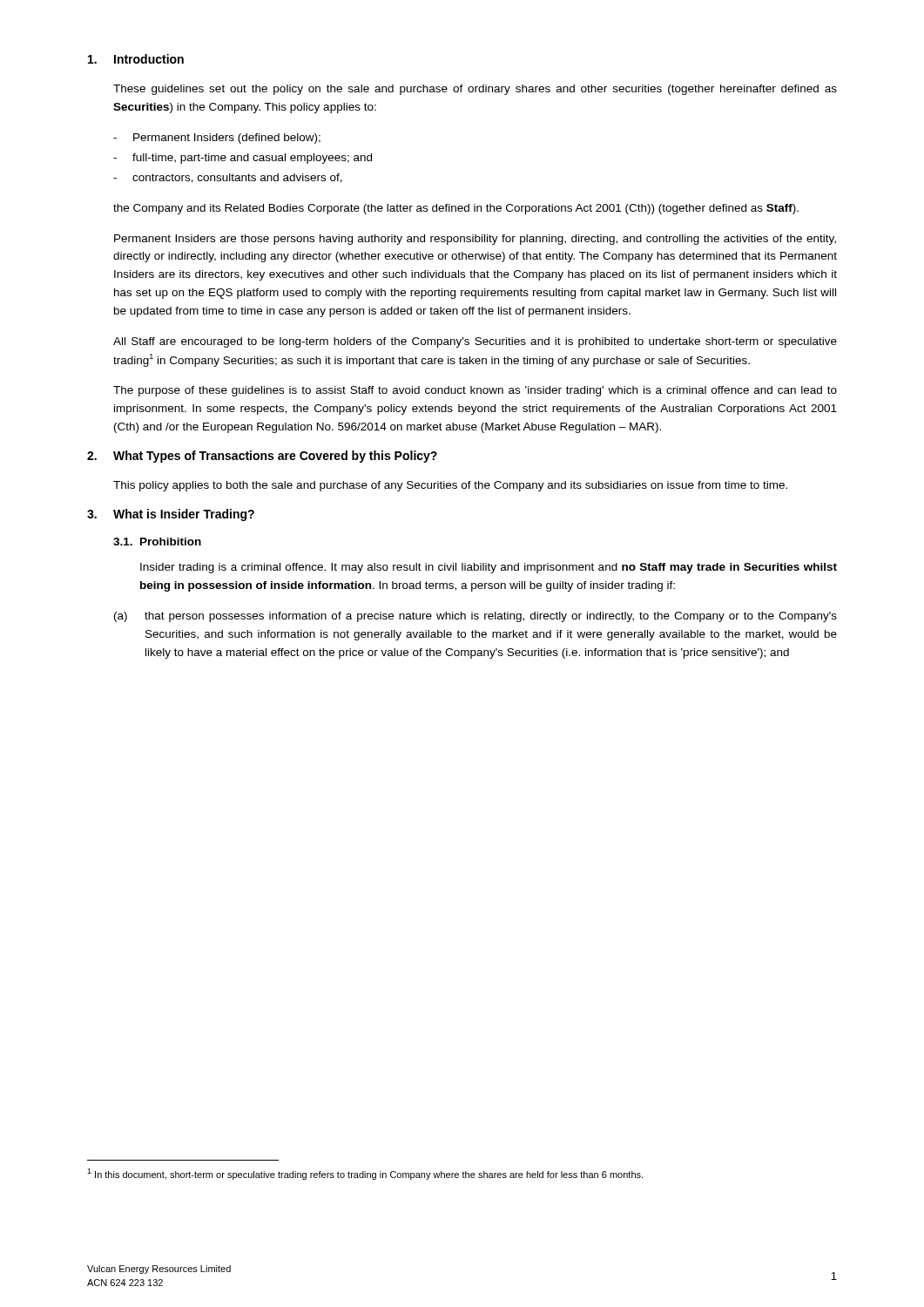Viewport: 924px width, 1307px height.
Task: Point to the element starting "2. What Types"
Action: click(x=262, y=456)
